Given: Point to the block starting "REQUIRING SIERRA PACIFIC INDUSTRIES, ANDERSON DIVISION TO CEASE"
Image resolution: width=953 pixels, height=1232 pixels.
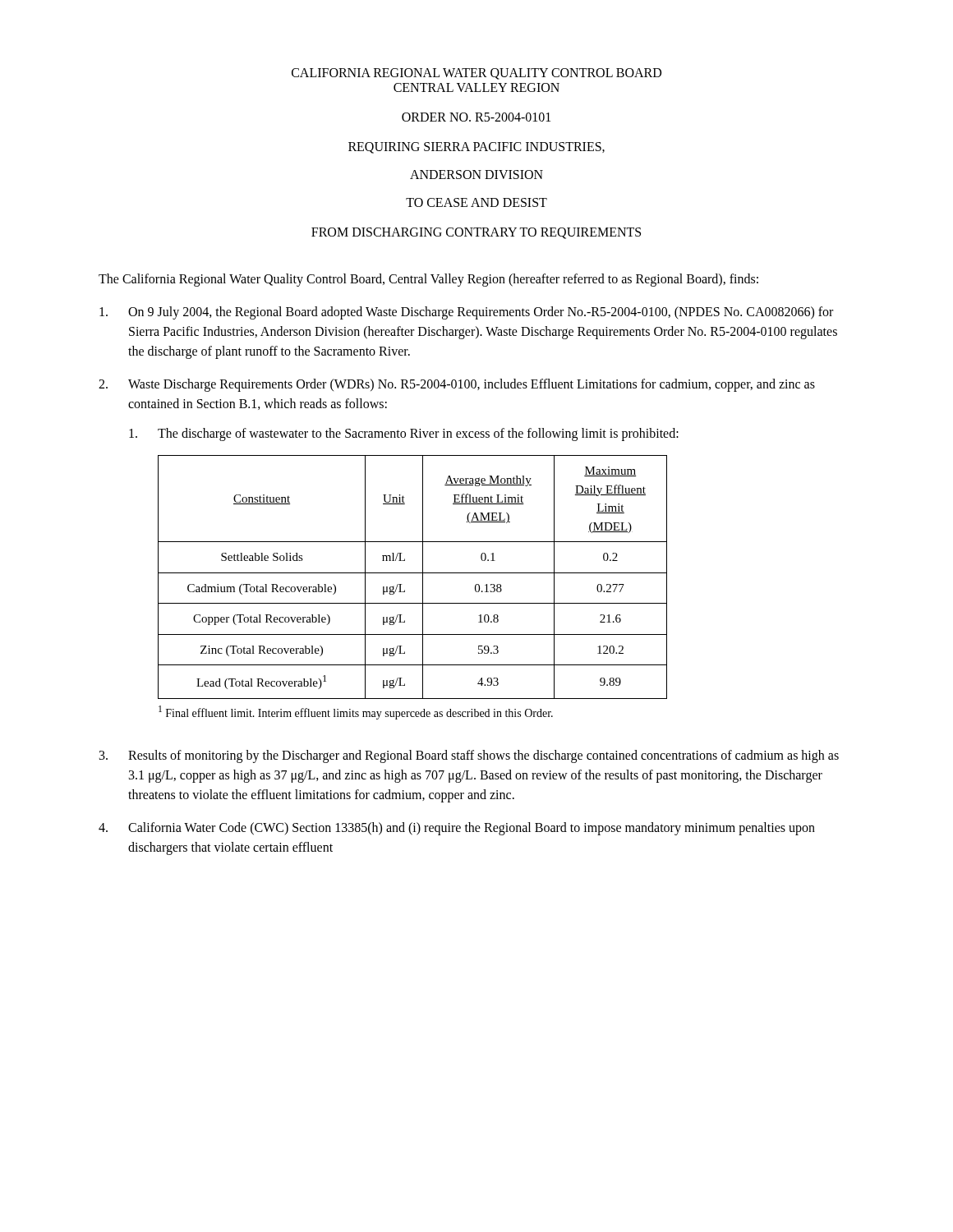Looking at the screenshot, I should [x=476, y=175].
